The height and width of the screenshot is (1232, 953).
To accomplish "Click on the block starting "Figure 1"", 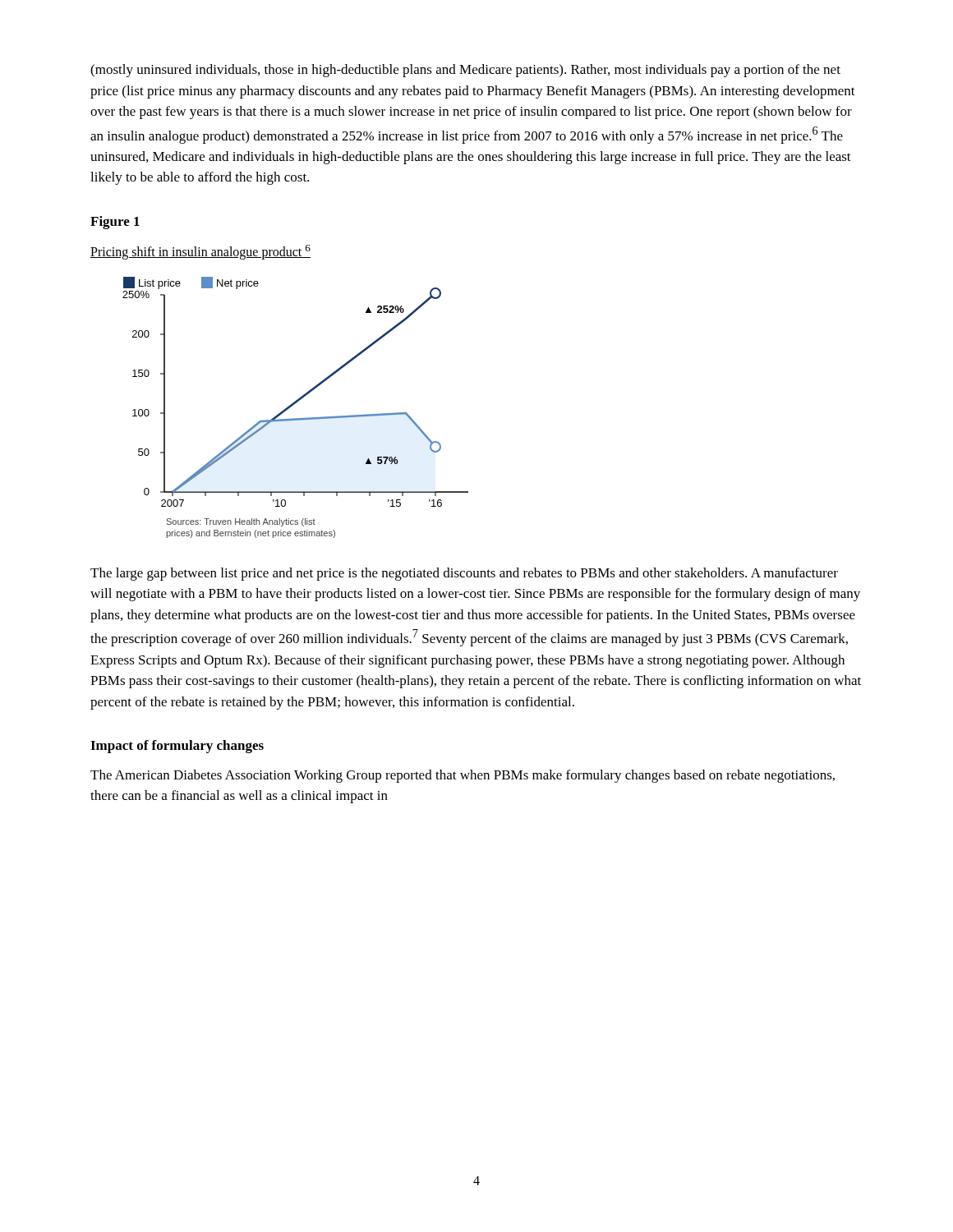I will tap(115, 221).
